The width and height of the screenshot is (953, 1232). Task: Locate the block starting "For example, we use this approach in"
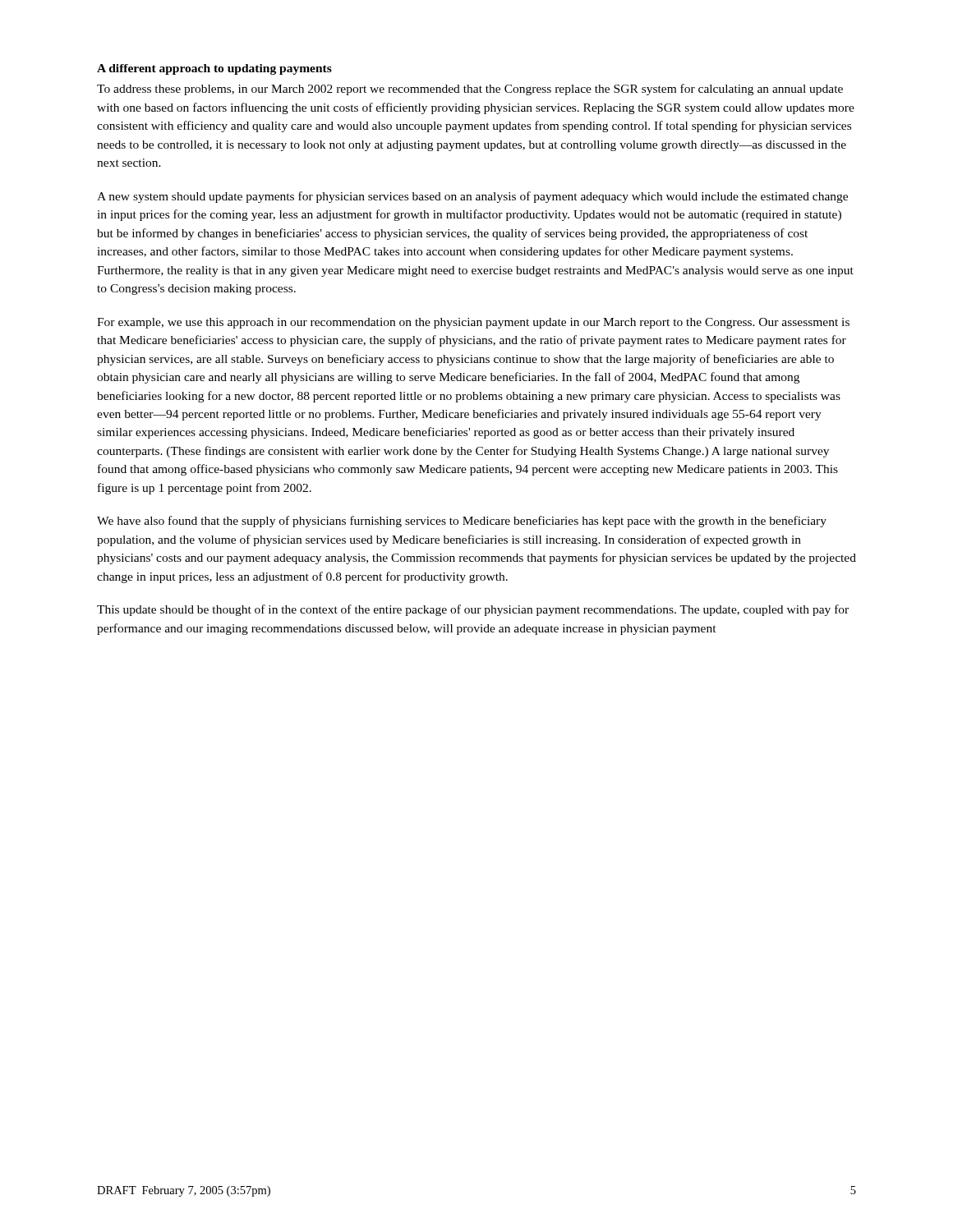coord(473,404)
